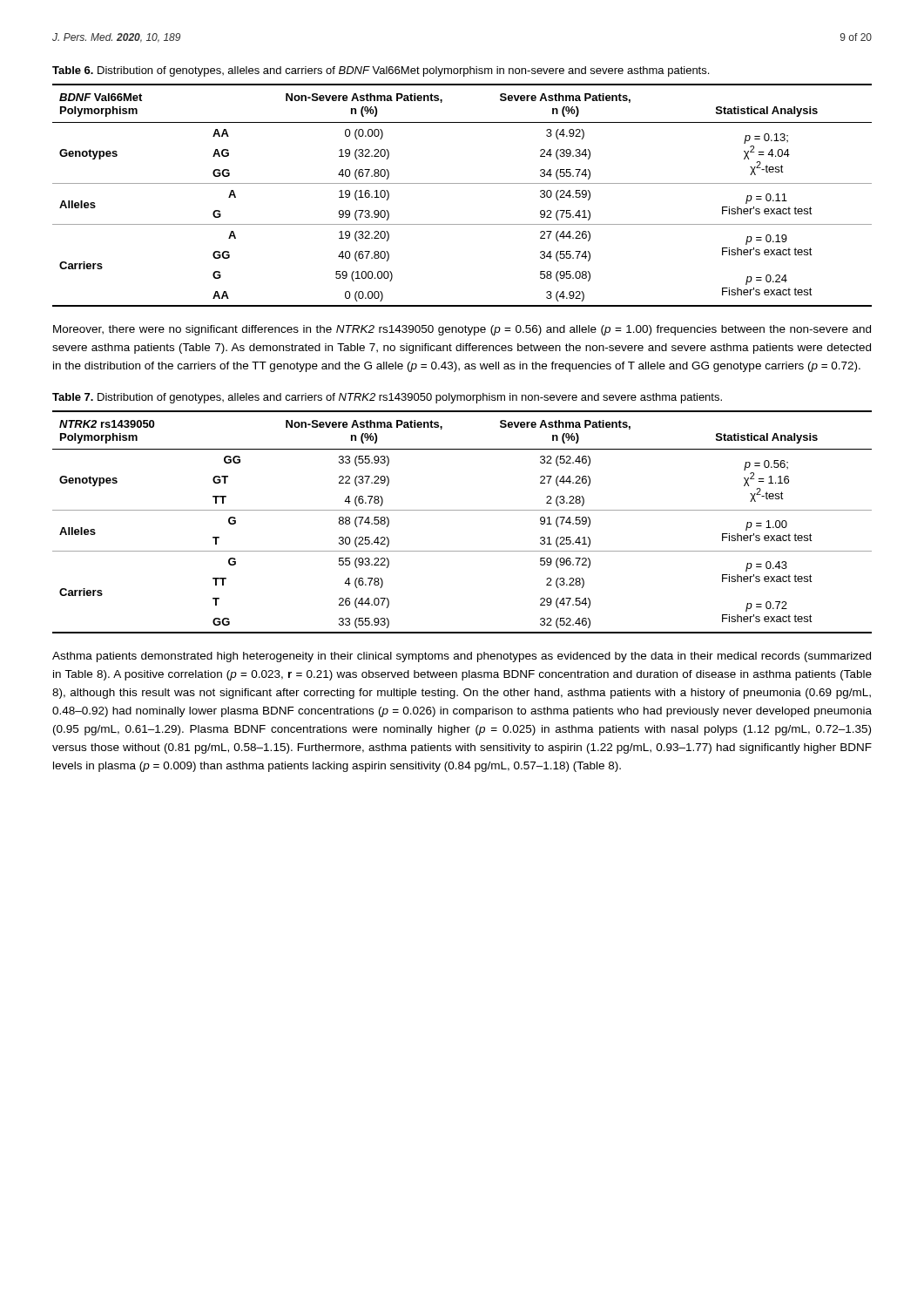The width and height of the screenshot is (924, 1307).
Task: Select the caption containing "Table 7. Distribution of genotypes,"
Action: [388, 397]
